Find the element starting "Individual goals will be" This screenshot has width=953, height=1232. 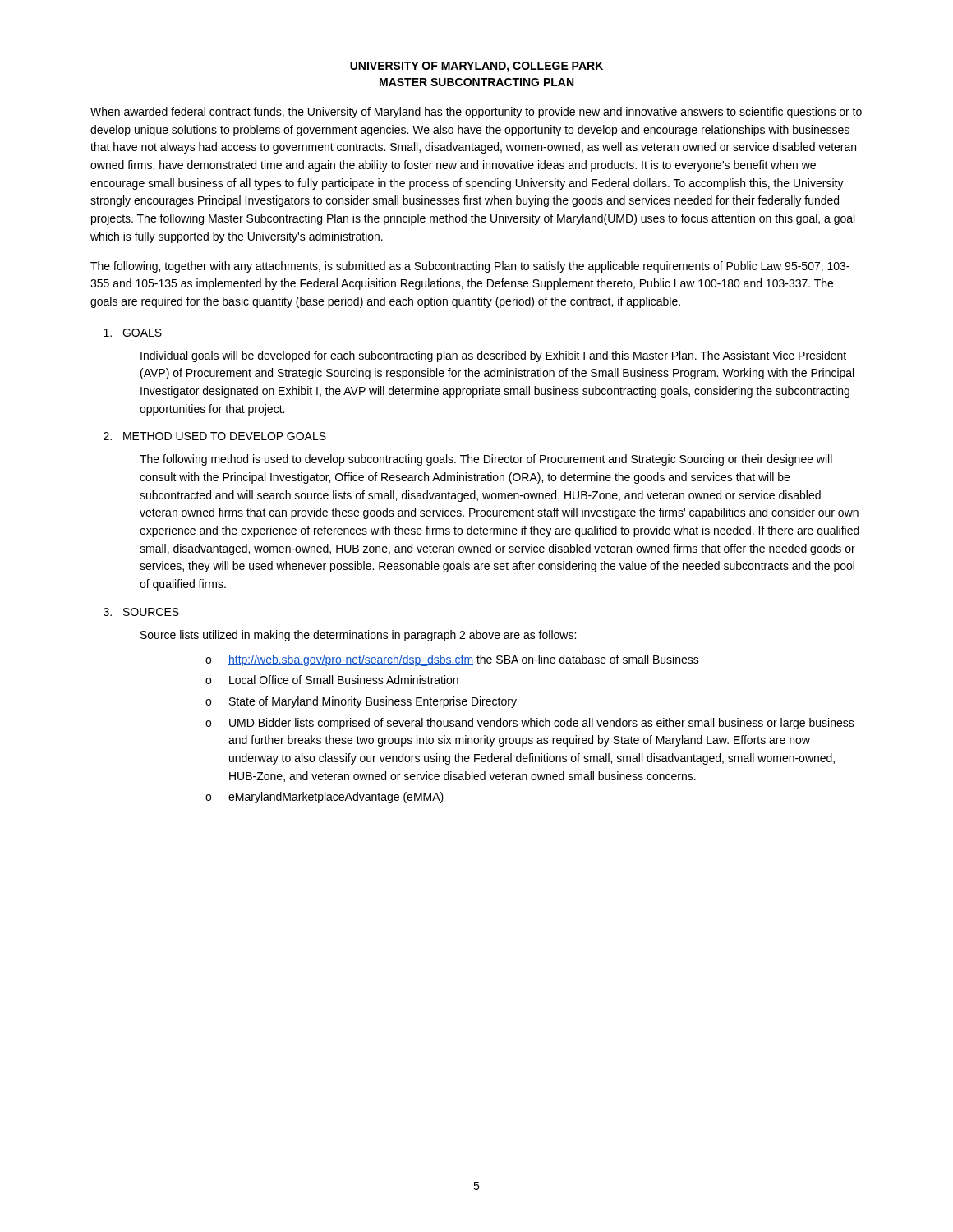497,382
